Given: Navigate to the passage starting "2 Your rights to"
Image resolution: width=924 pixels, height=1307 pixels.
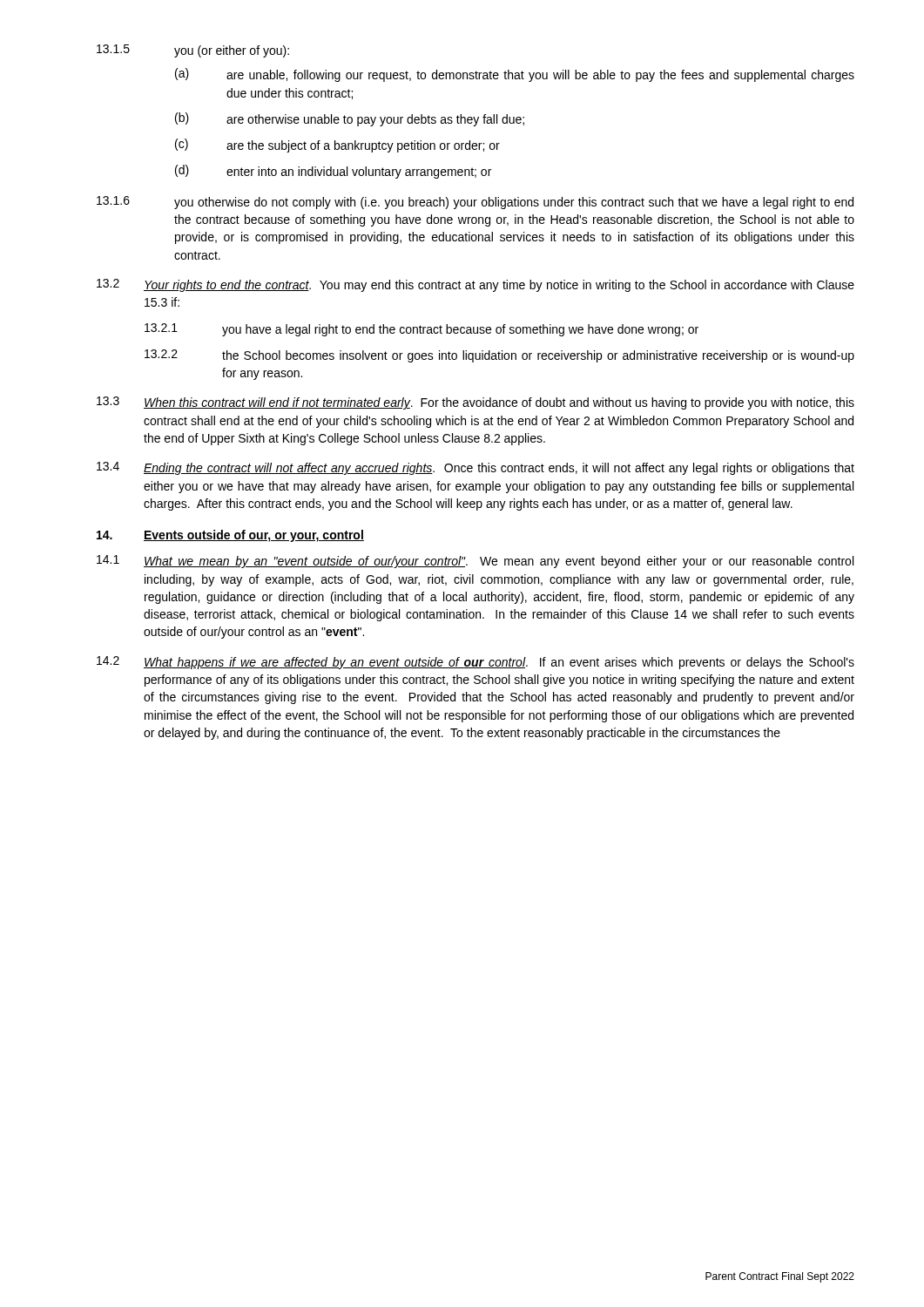Looking at the screenshot, I should click(475, 294).
